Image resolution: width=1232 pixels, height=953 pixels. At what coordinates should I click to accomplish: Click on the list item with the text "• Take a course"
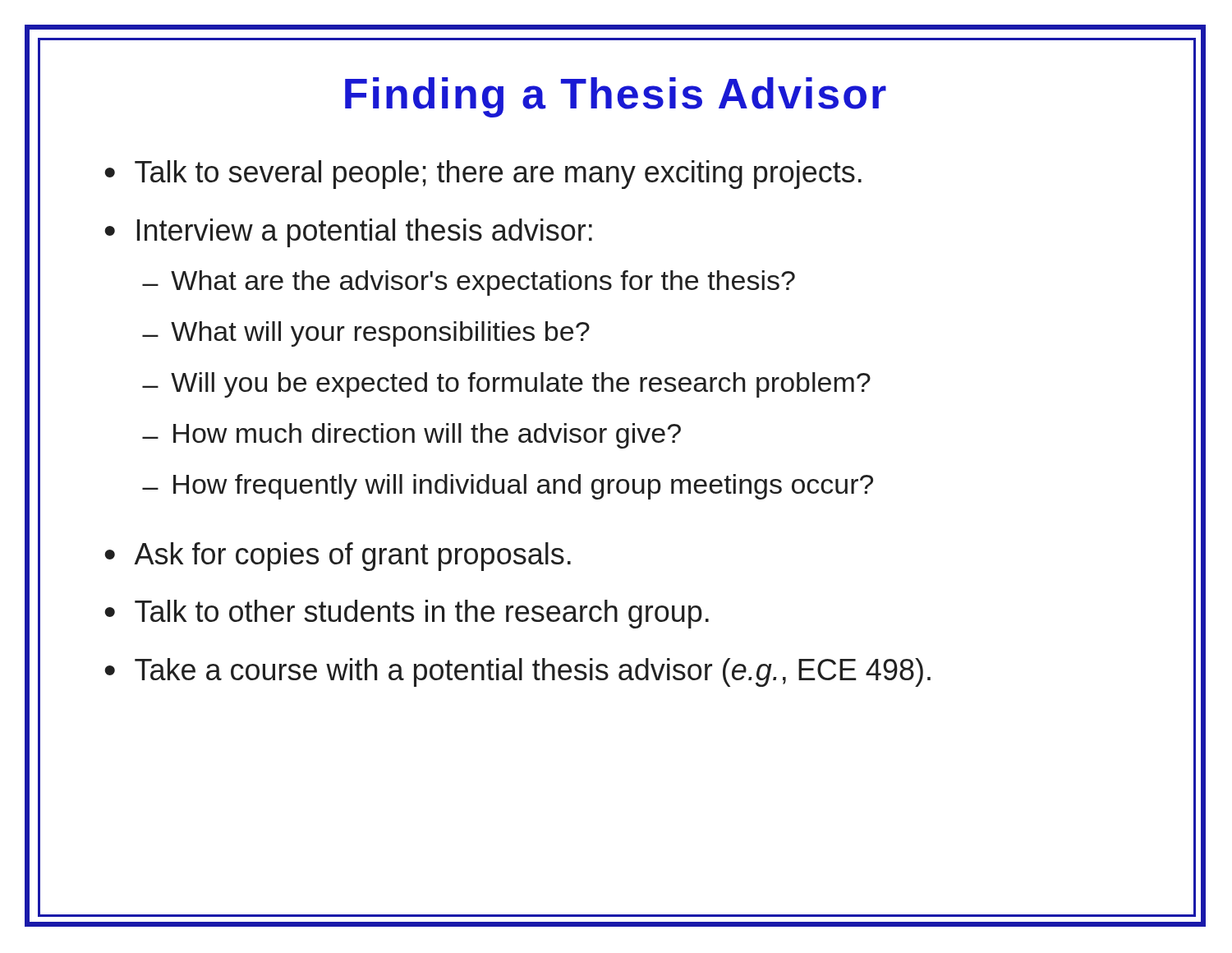click(x=518, y=670)
